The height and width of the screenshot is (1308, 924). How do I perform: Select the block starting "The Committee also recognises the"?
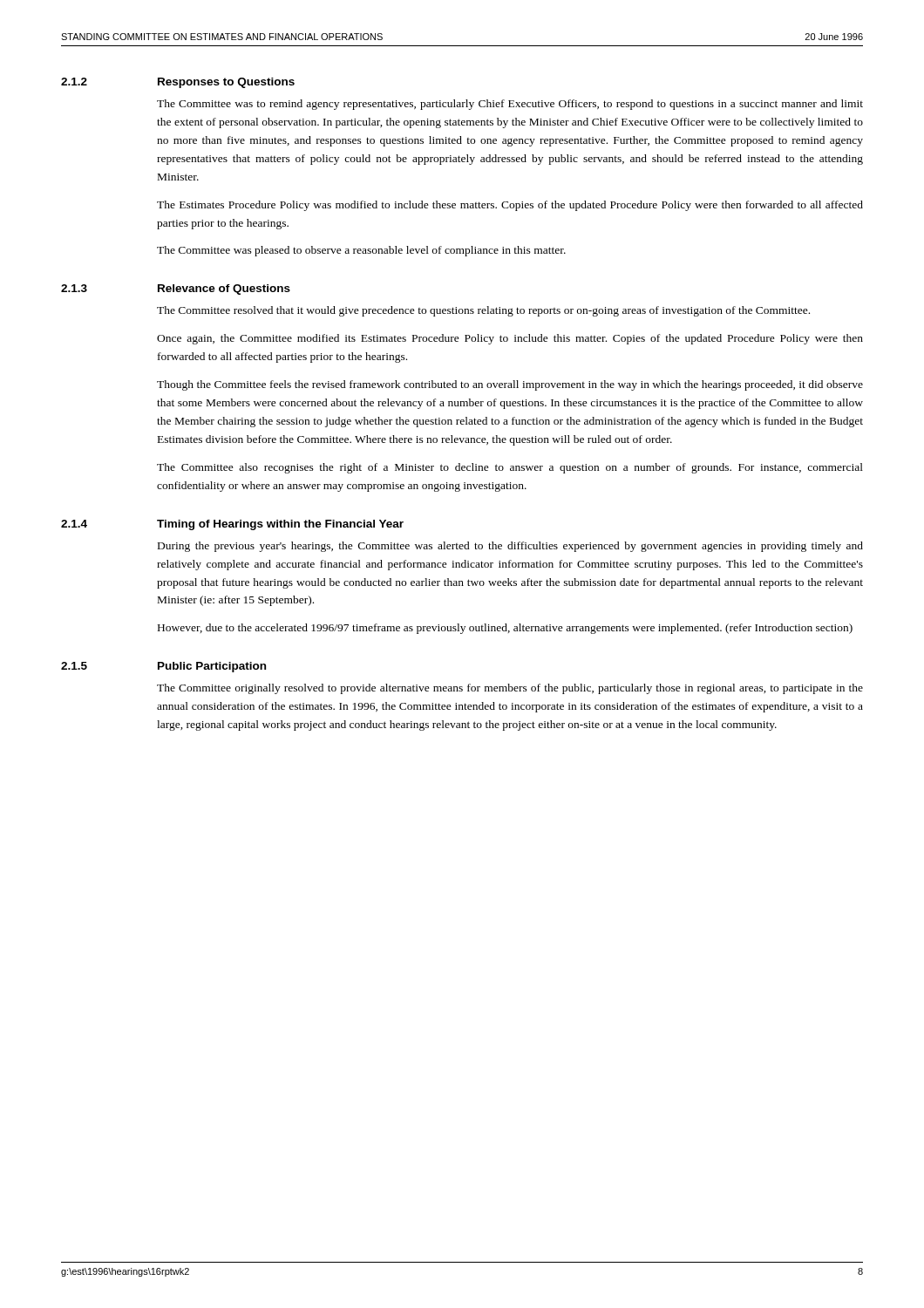[510, 476]
